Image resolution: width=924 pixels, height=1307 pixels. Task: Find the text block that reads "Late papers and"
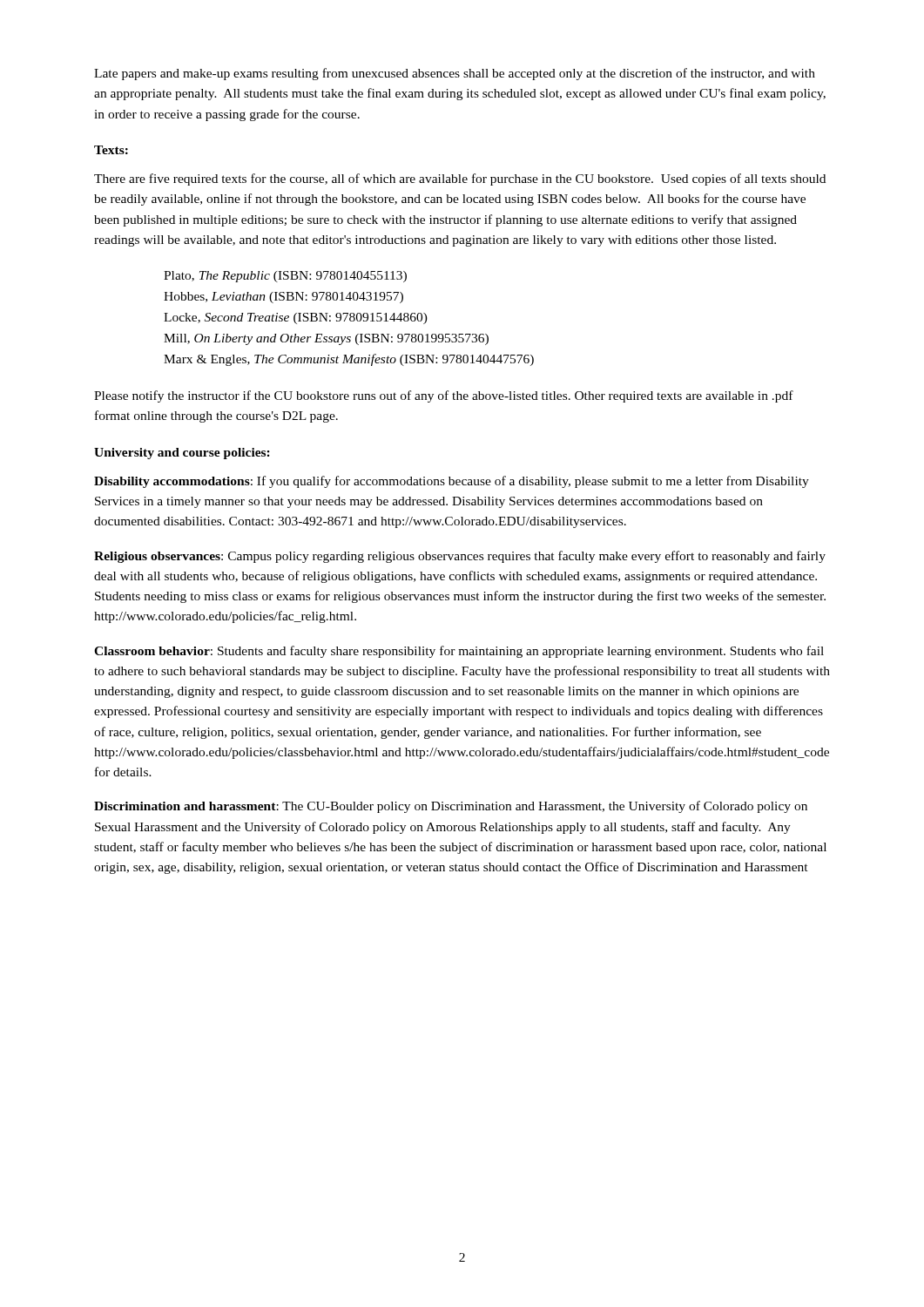460,93
